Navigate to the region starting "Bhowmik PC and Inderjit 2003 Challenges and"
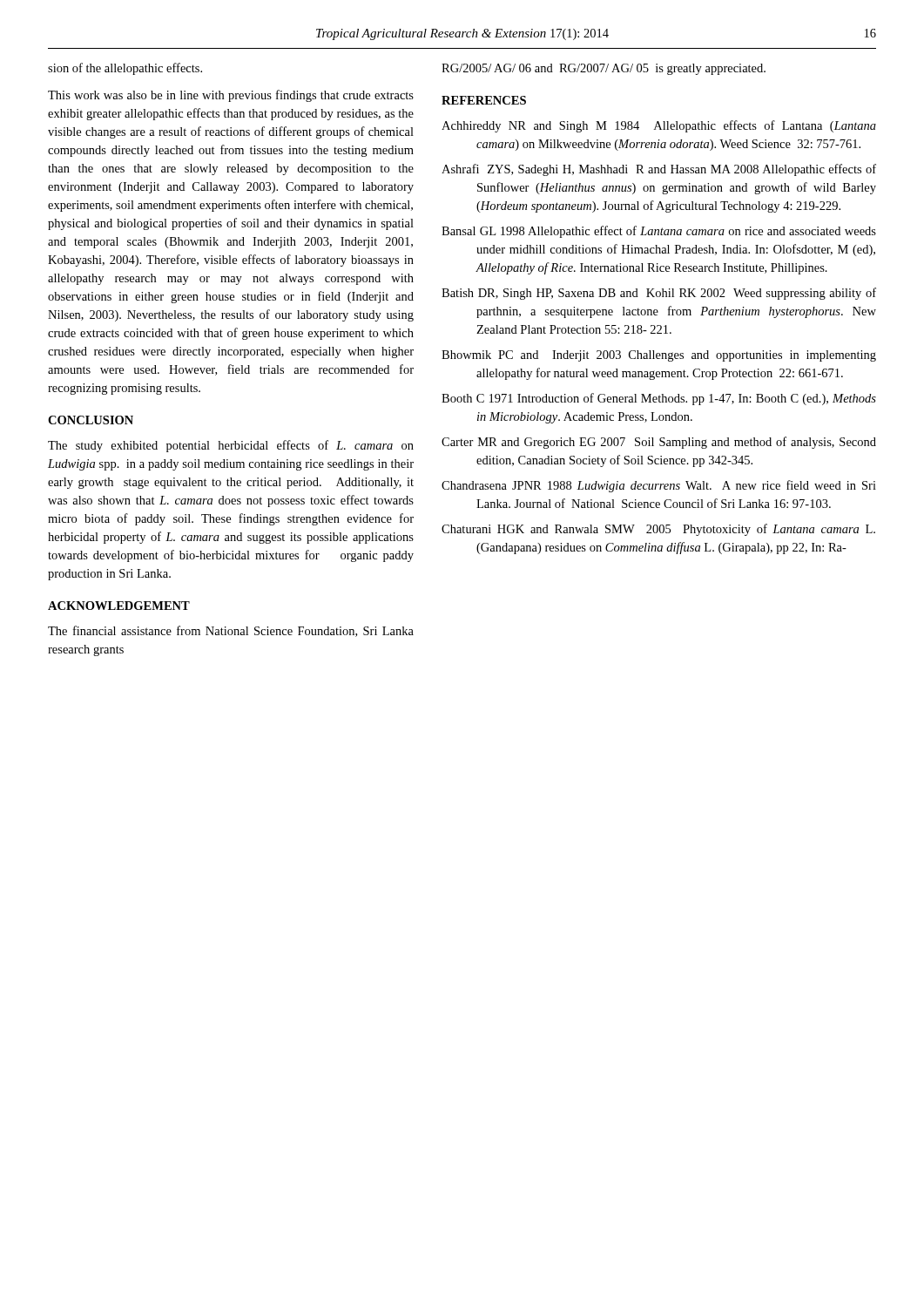 coord(659,364)
